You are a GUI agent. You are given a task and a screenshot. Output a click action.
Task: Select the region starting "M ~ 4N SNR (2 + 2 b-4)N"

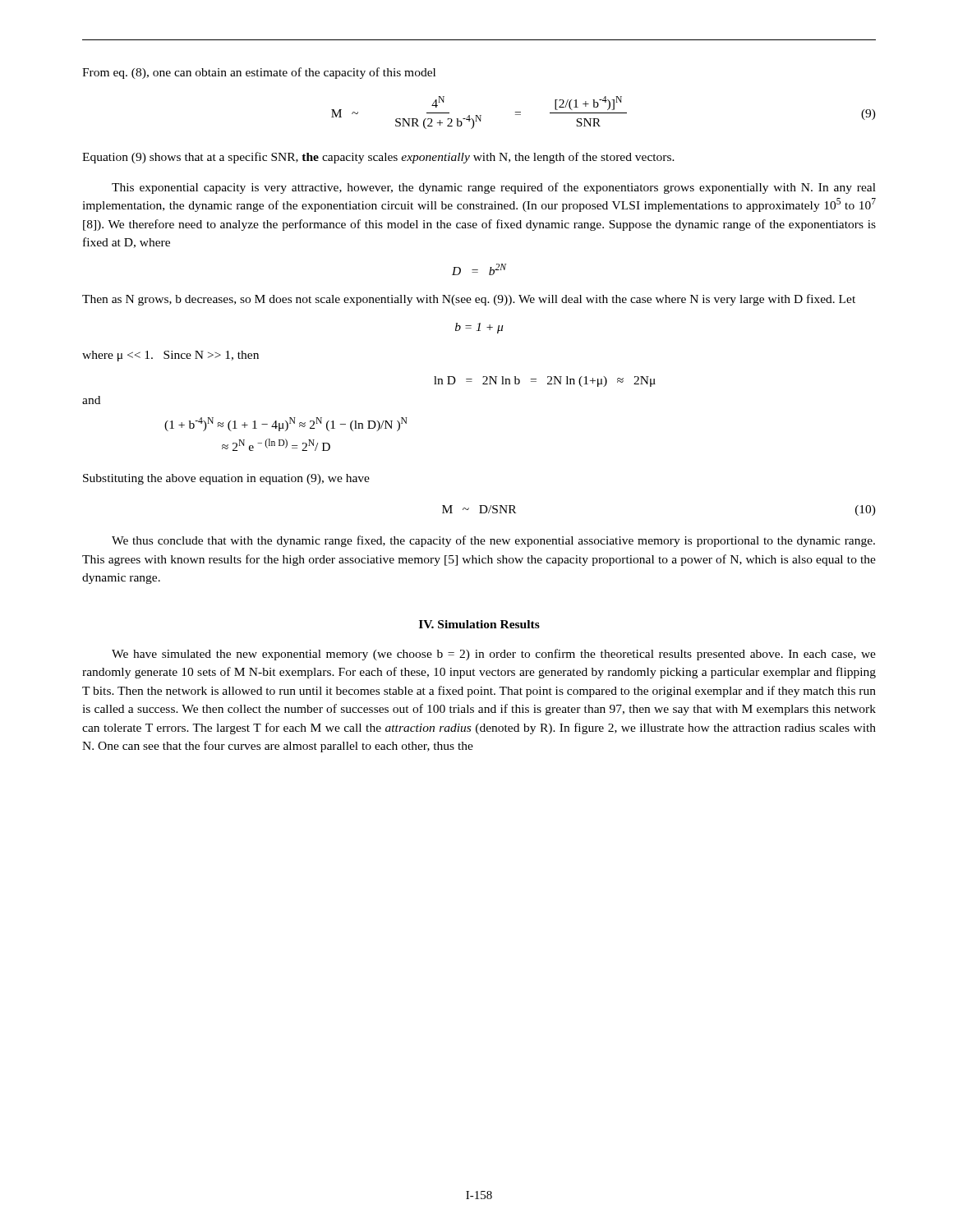[603, 113]
